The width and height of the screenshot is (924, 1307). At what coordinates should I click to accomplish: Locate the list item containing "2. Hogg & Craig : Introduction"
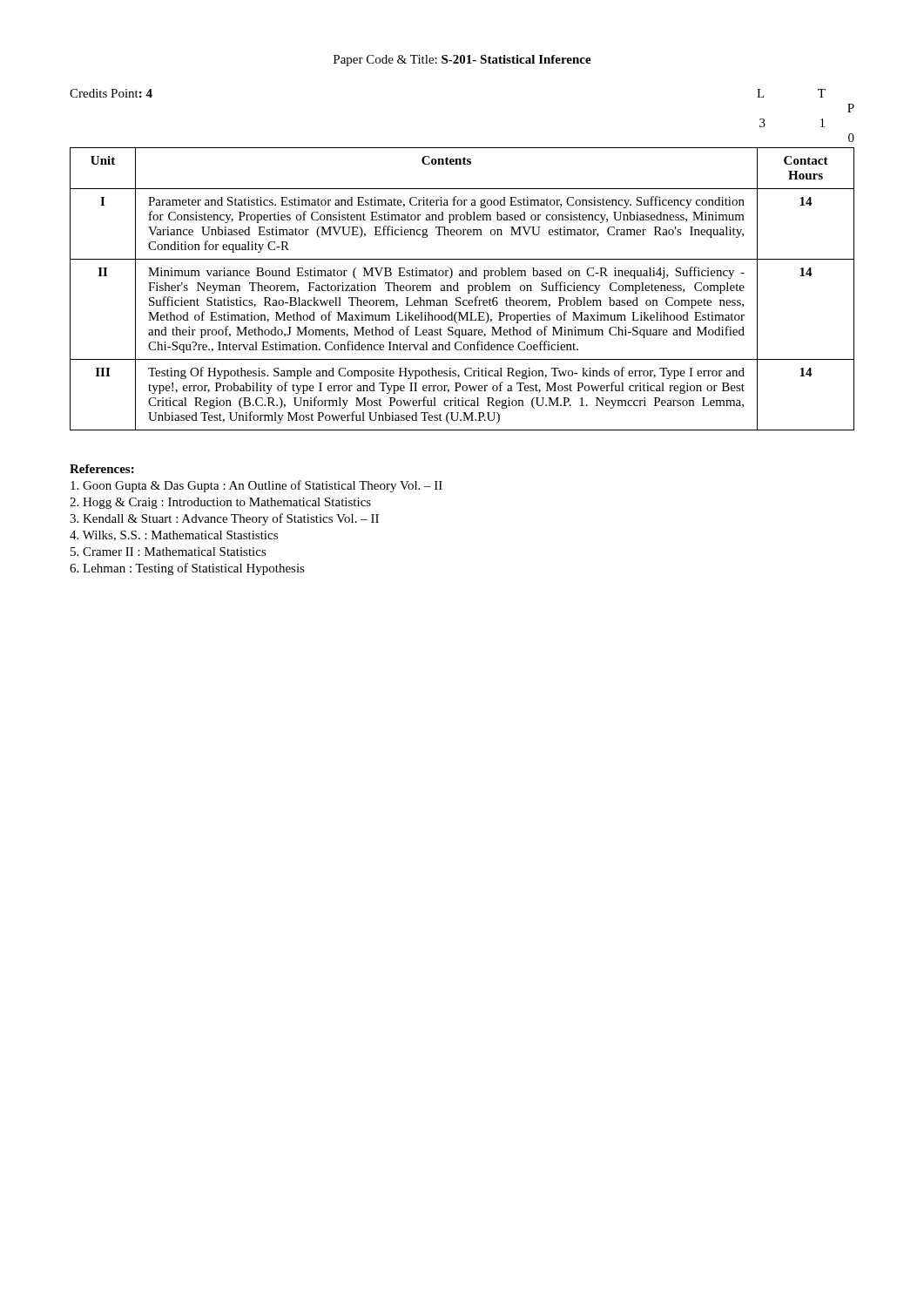[x=220, y=502]
